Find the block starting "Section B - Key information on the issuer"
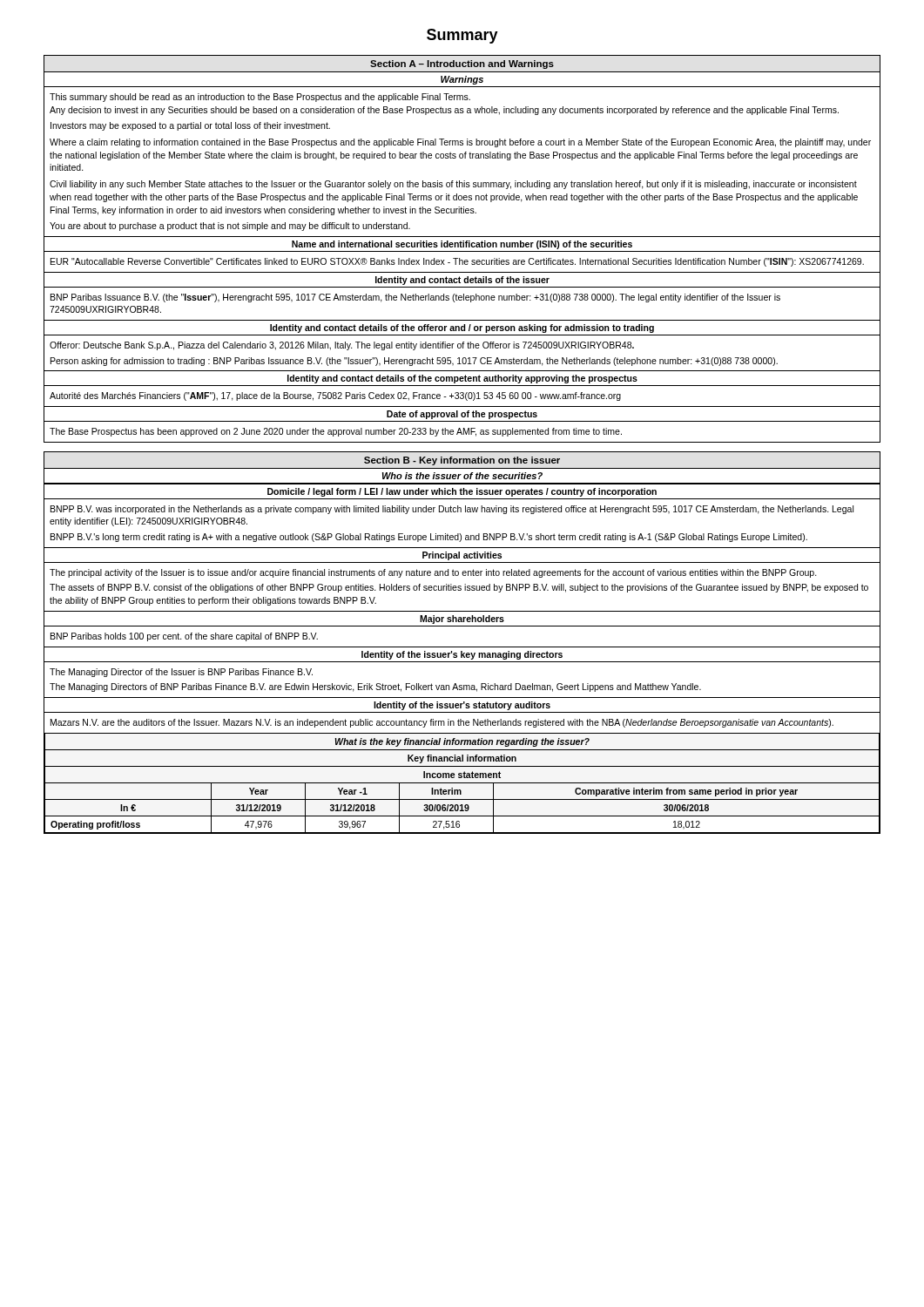 tap(462, 642)
